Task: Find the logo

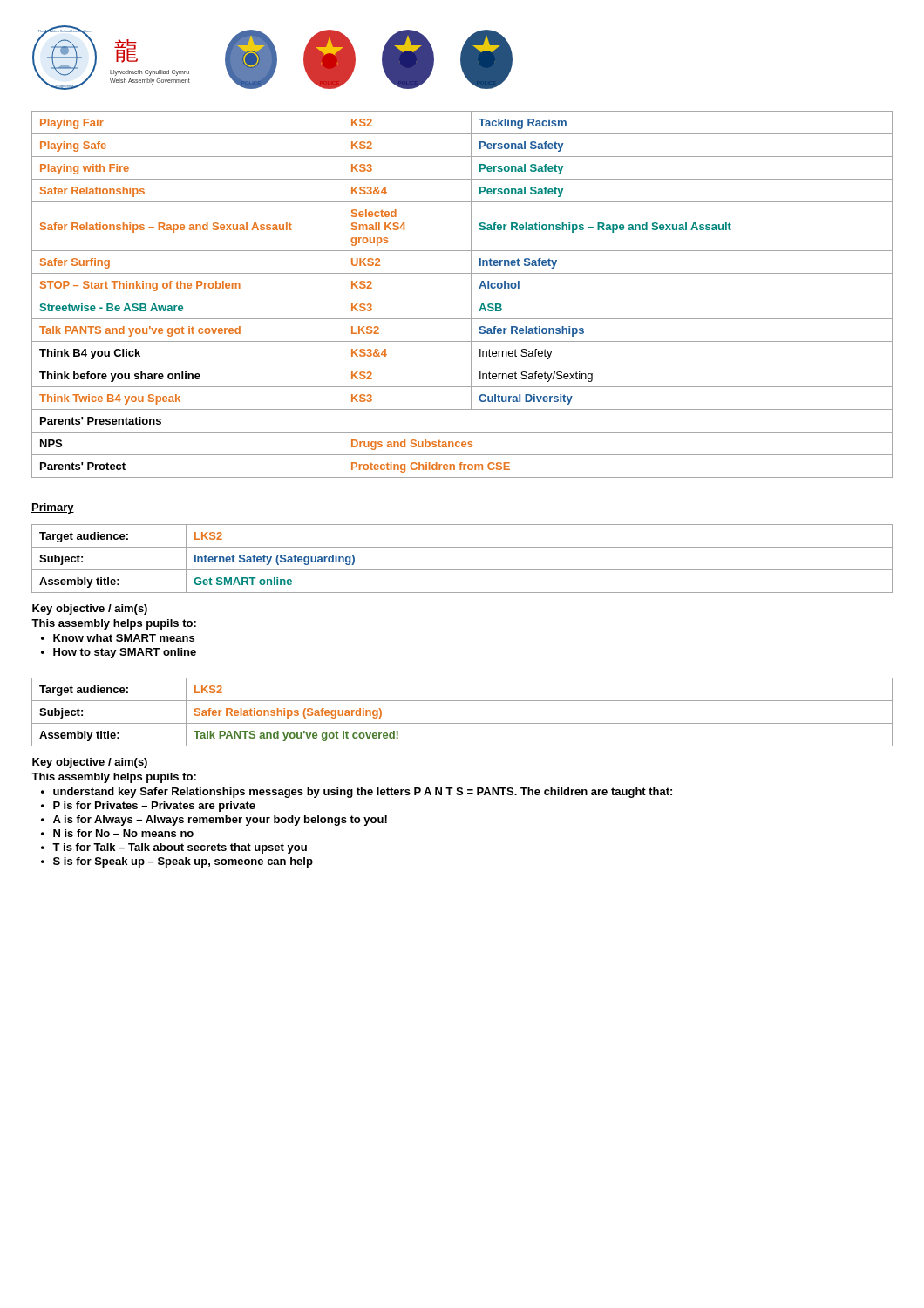Action: coord(462,61)
